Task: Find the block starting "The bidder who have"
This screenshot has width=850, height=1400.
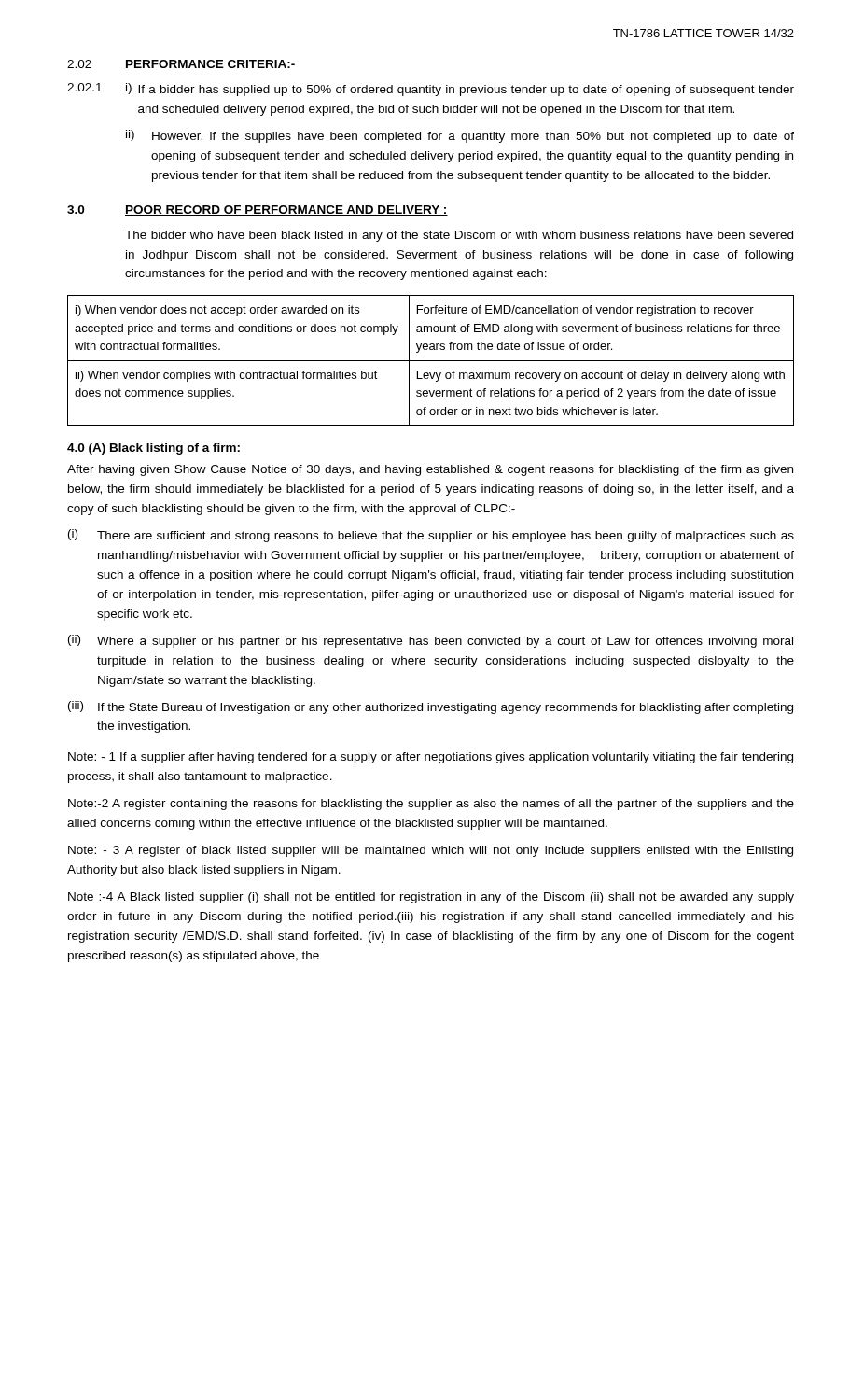Action: coord(431,255)
